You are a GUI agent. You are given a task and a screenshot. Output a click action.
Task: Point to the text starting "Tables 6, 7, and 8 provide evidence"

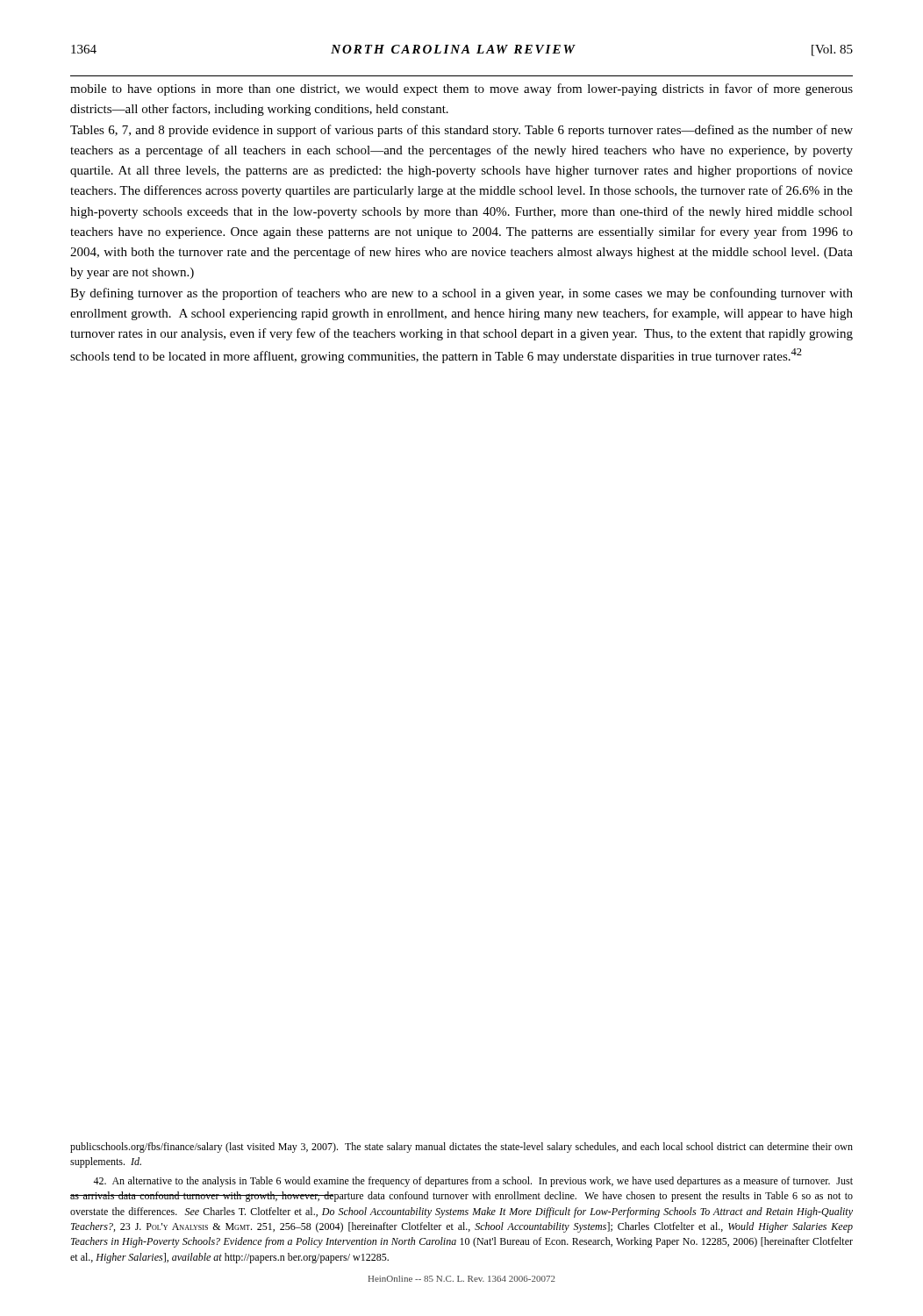coord(462,201)
